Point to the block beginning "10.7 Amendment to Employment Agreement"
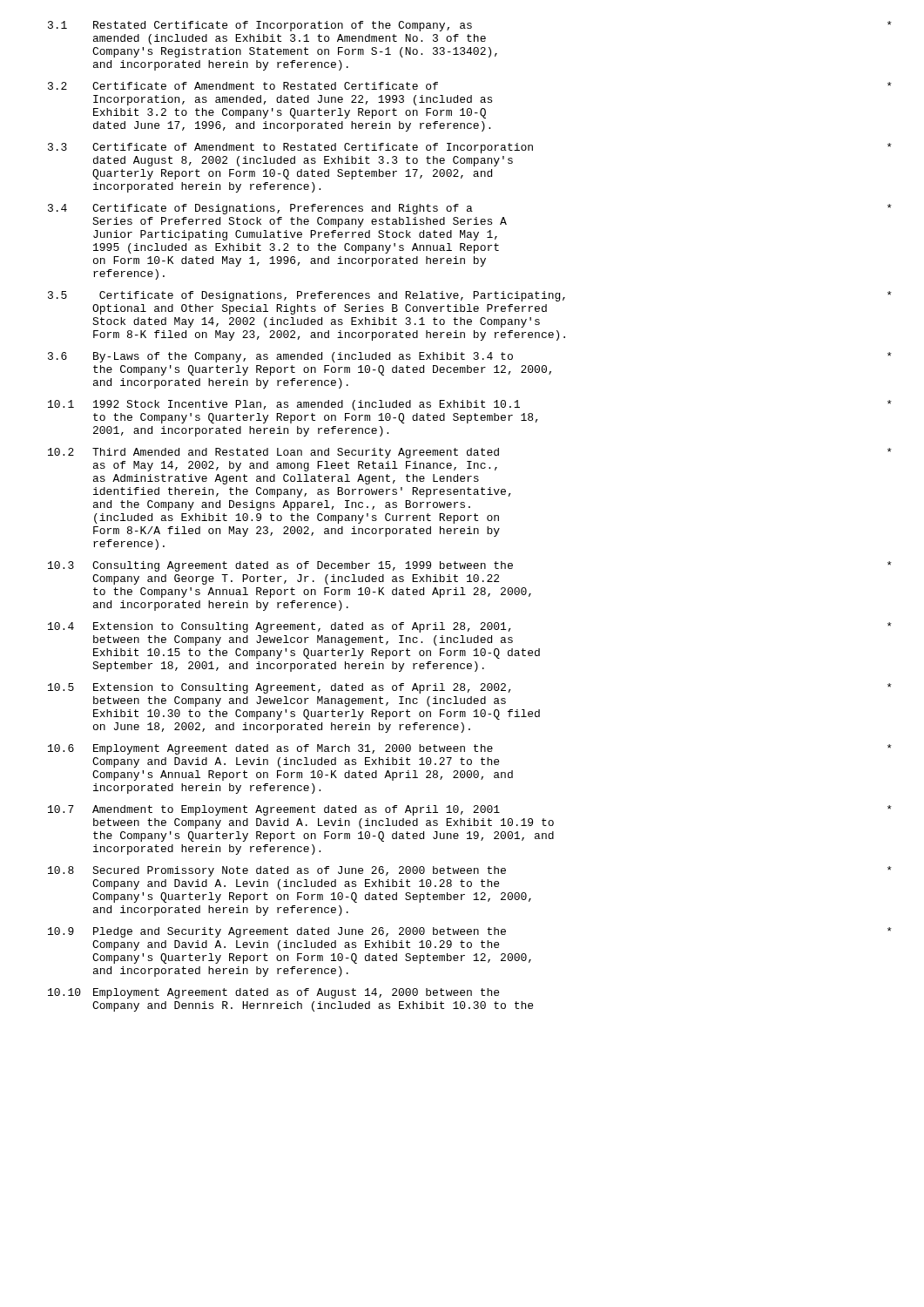924x1307 pixels. click(470, 830)
